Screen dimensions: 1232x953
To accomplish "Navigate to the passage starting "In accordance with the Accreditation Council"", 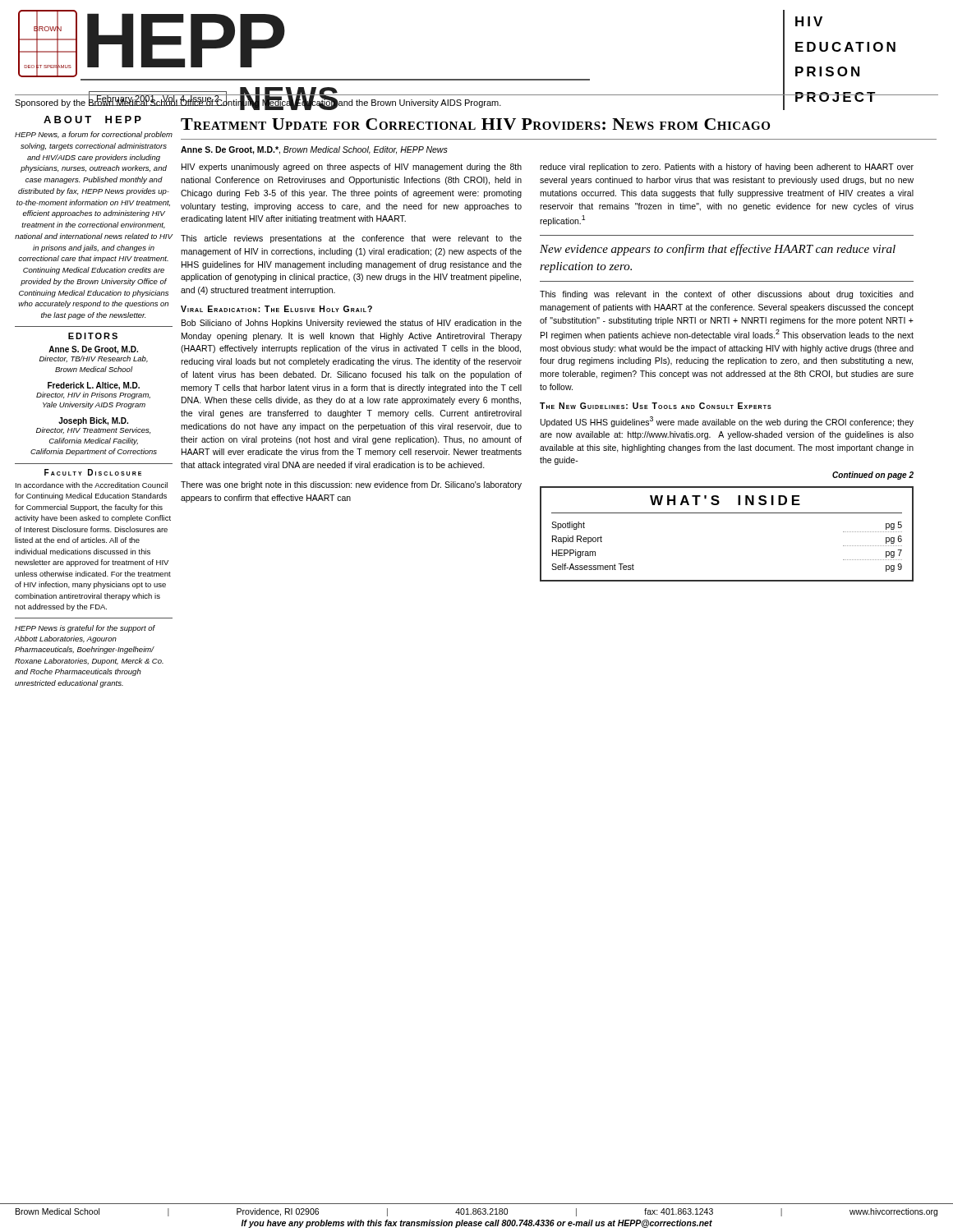I will [x=94, y=546].
